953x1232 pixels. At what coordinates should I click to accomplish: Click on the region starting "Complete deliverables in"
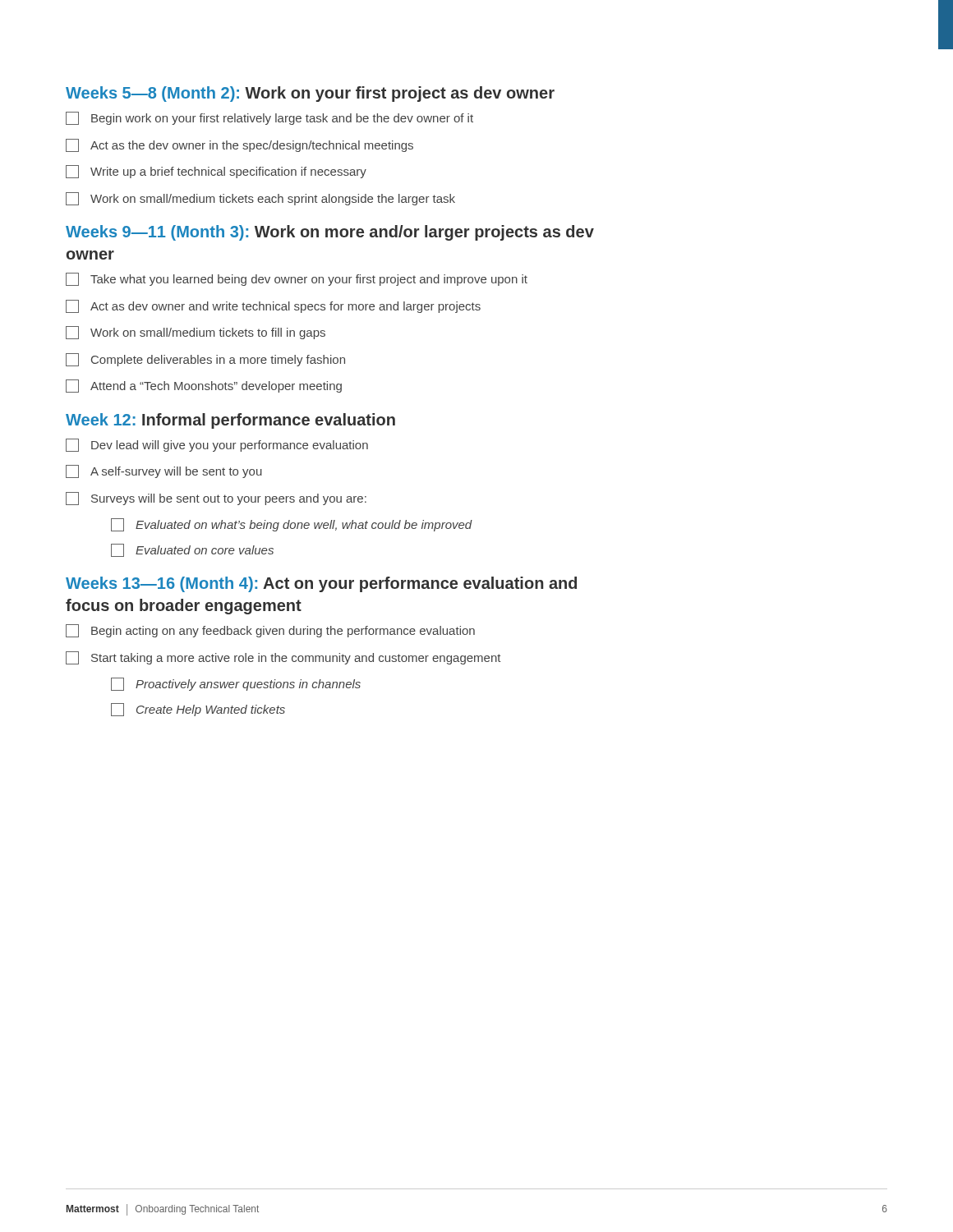[x=205, y=360]
